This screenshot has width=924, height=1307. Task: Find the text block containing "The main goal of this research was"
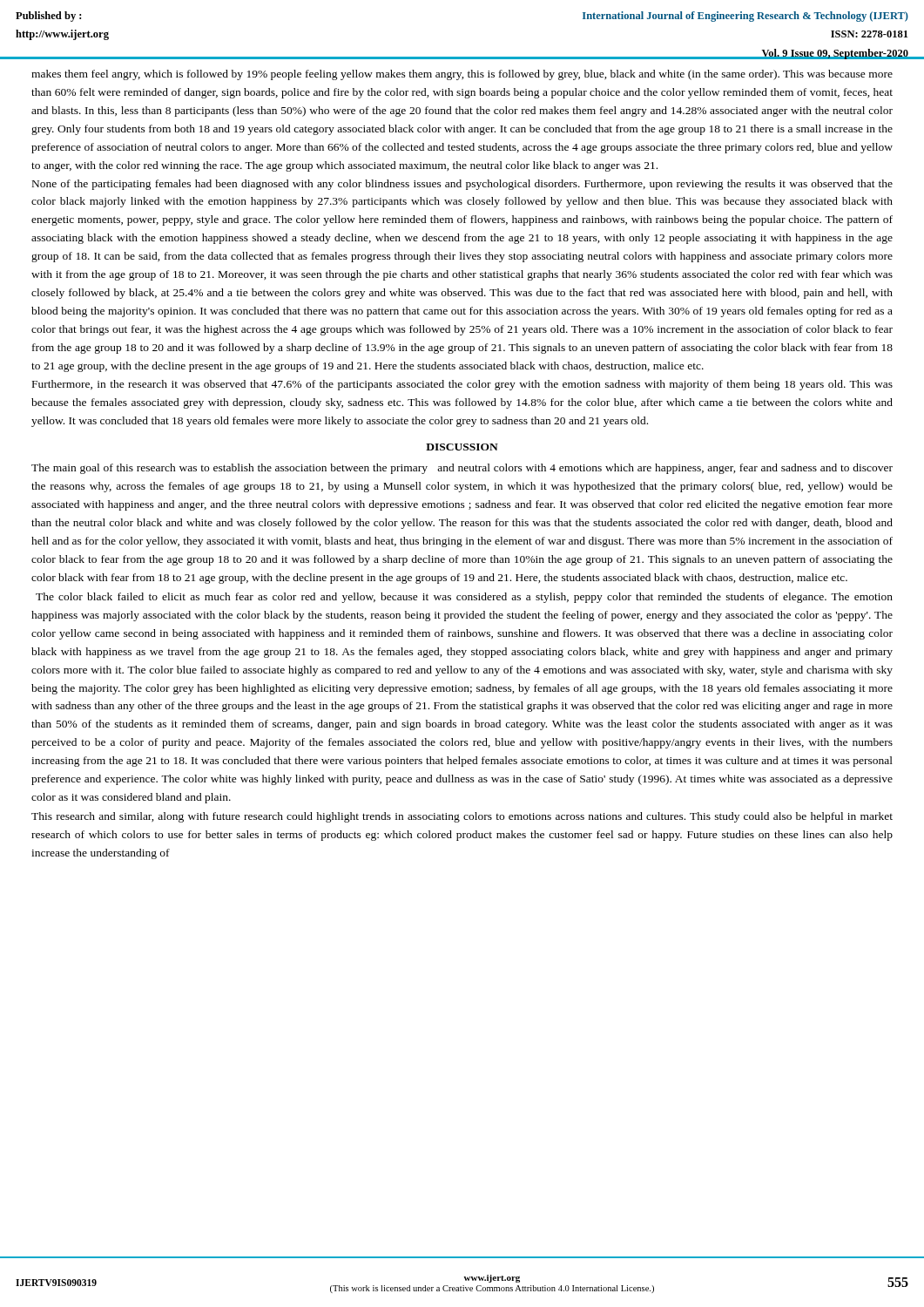click(462, 523)
